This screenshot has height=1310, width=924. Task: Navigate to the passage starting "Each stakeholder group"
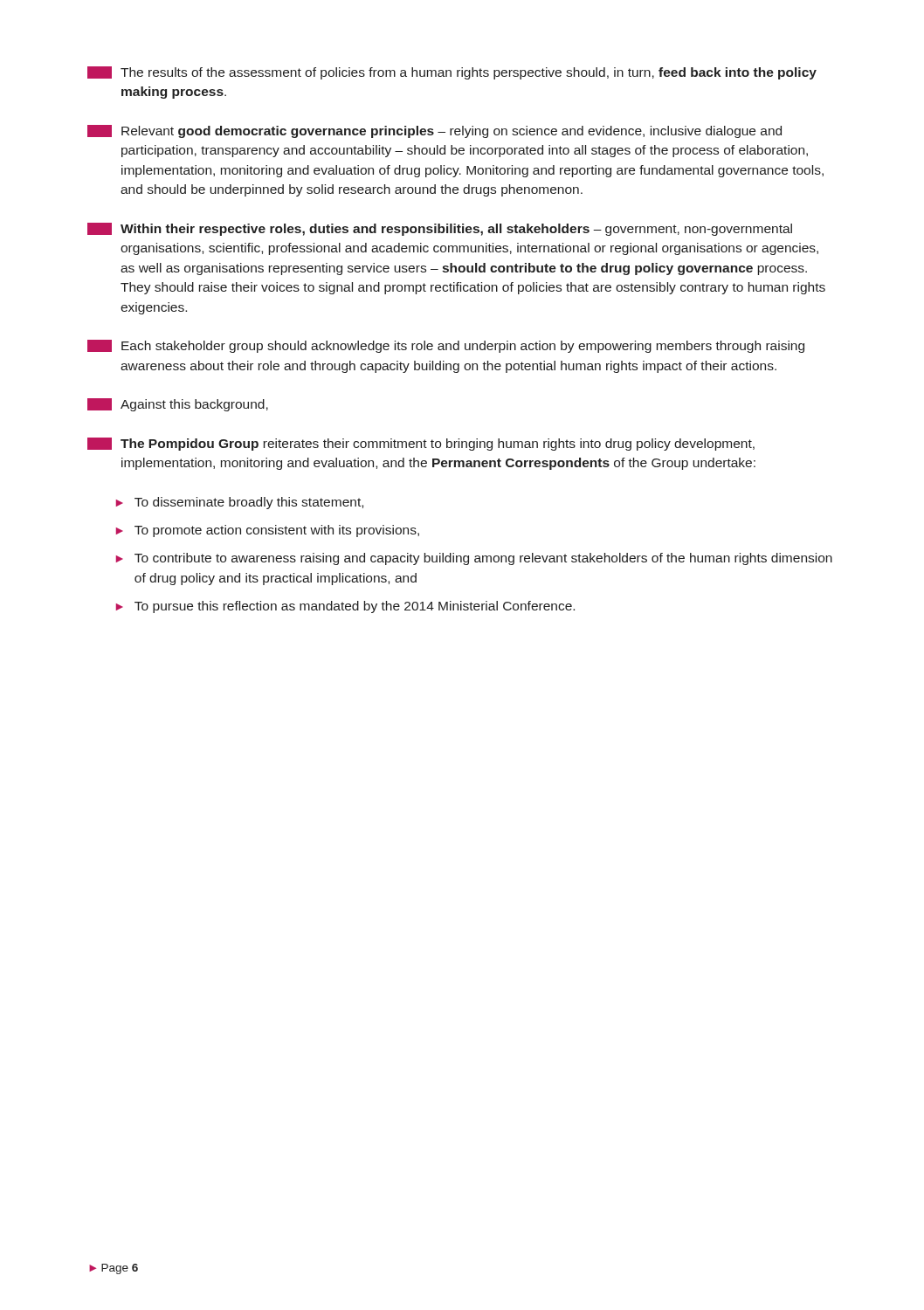[462, 356]
